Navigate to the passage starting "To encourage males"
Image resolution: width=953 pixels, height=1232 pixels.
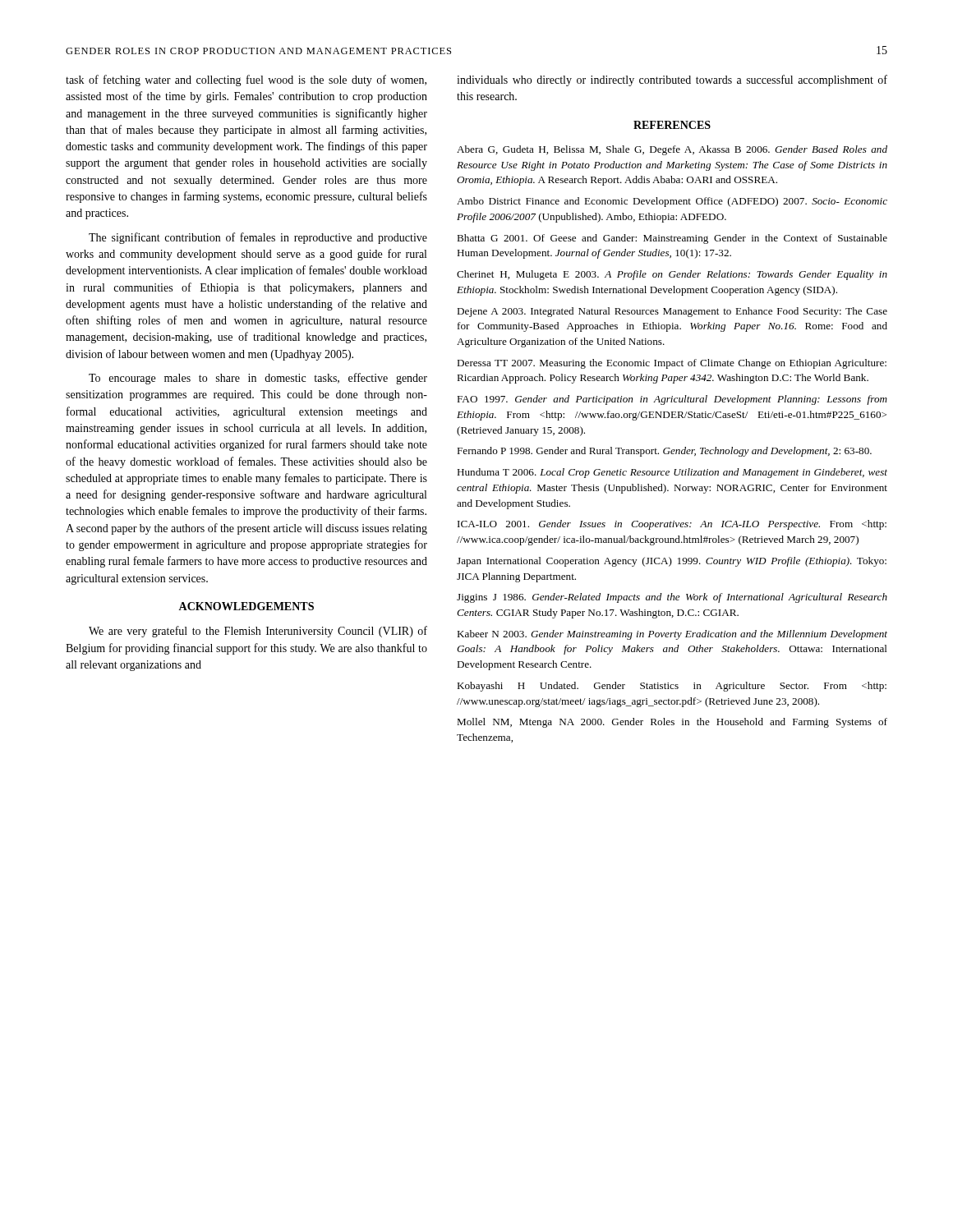246,479
